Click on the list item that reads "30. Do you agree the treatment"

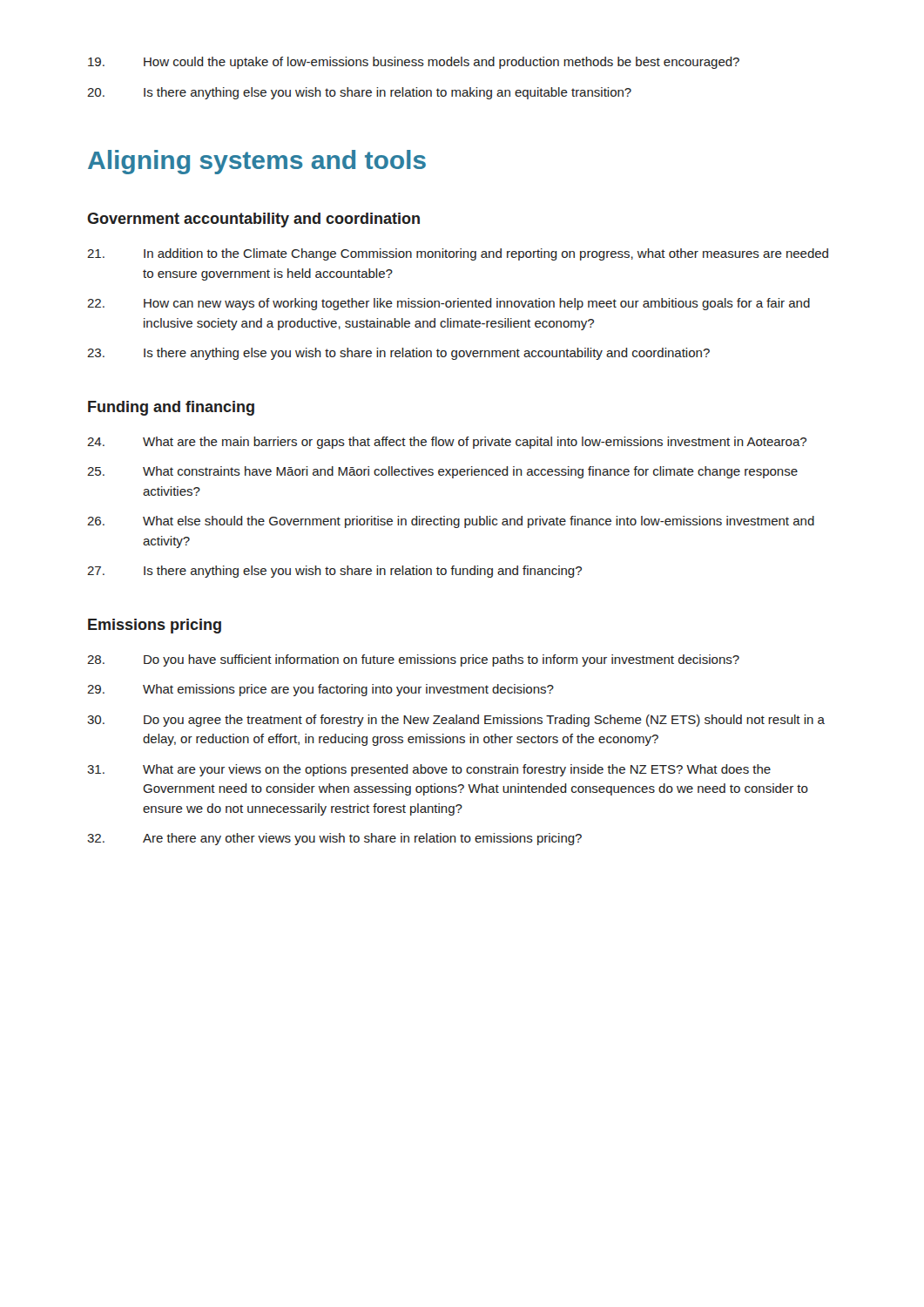pos(462,729)
